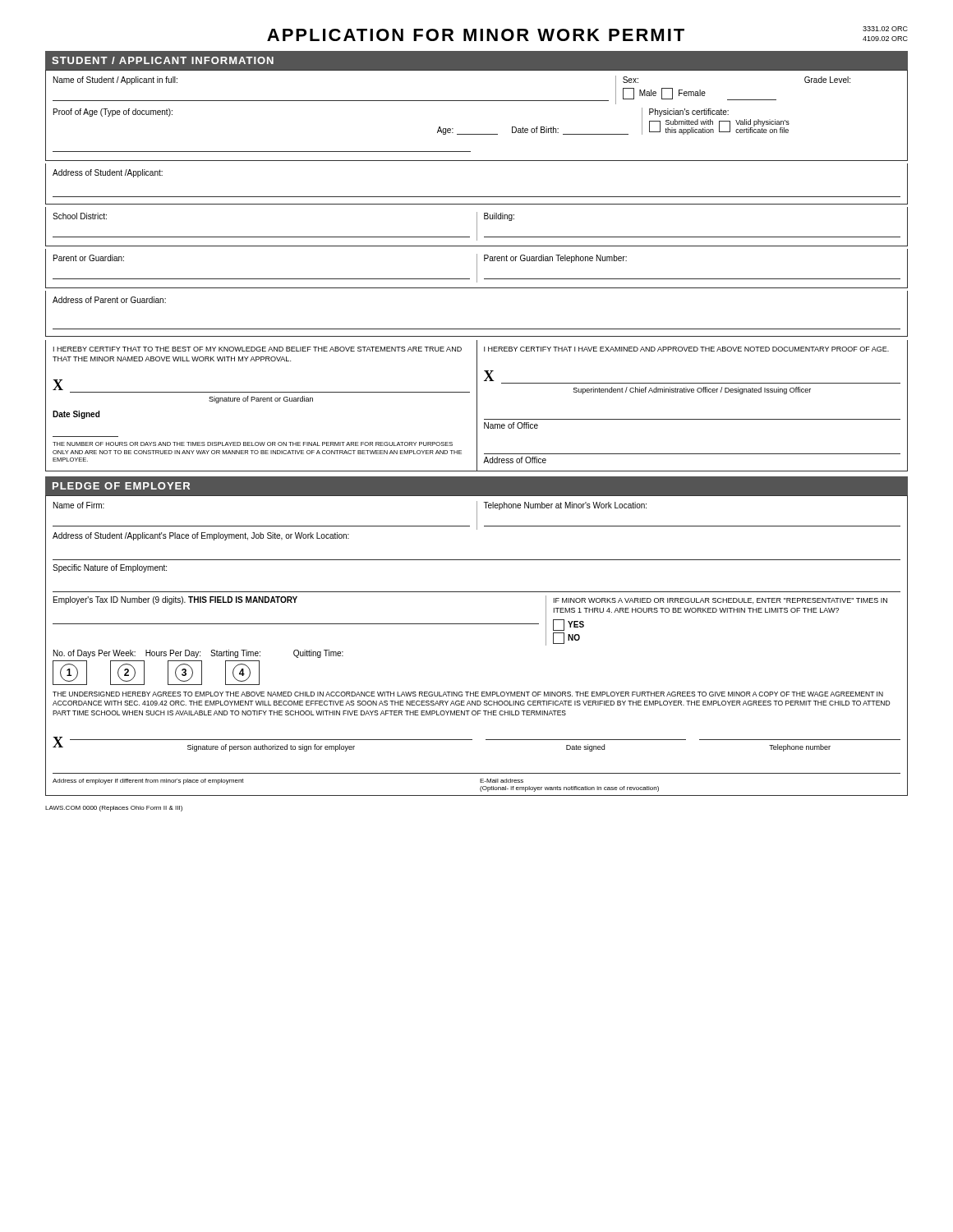953x1232 pixels.
Task: Navigate to the element starting "Specific Nature of Employment:"
Action: click(x=110, y=568)
